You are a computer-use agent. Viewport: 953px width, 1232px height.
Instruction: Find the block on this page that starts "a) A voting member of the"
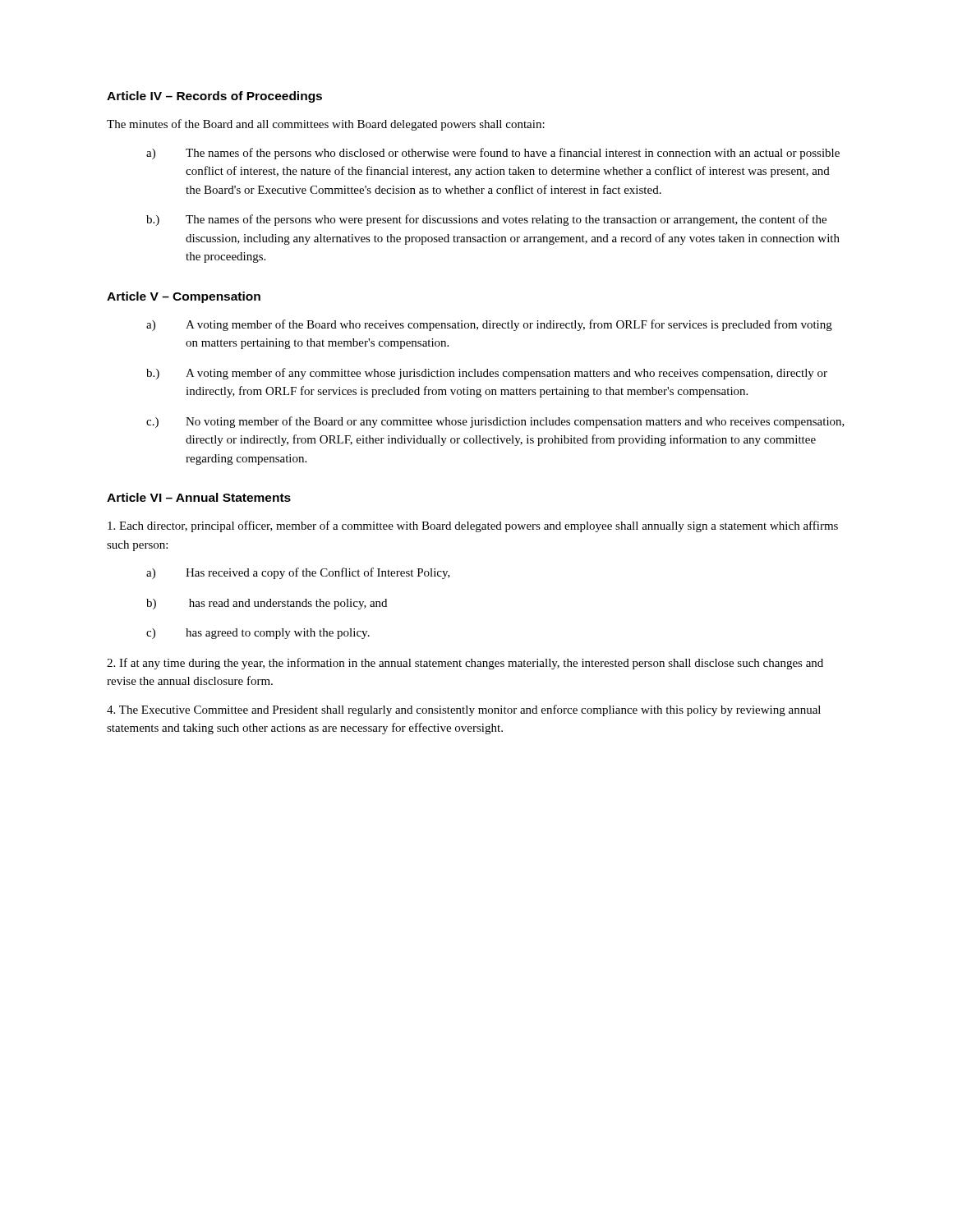tap(496, 334)
